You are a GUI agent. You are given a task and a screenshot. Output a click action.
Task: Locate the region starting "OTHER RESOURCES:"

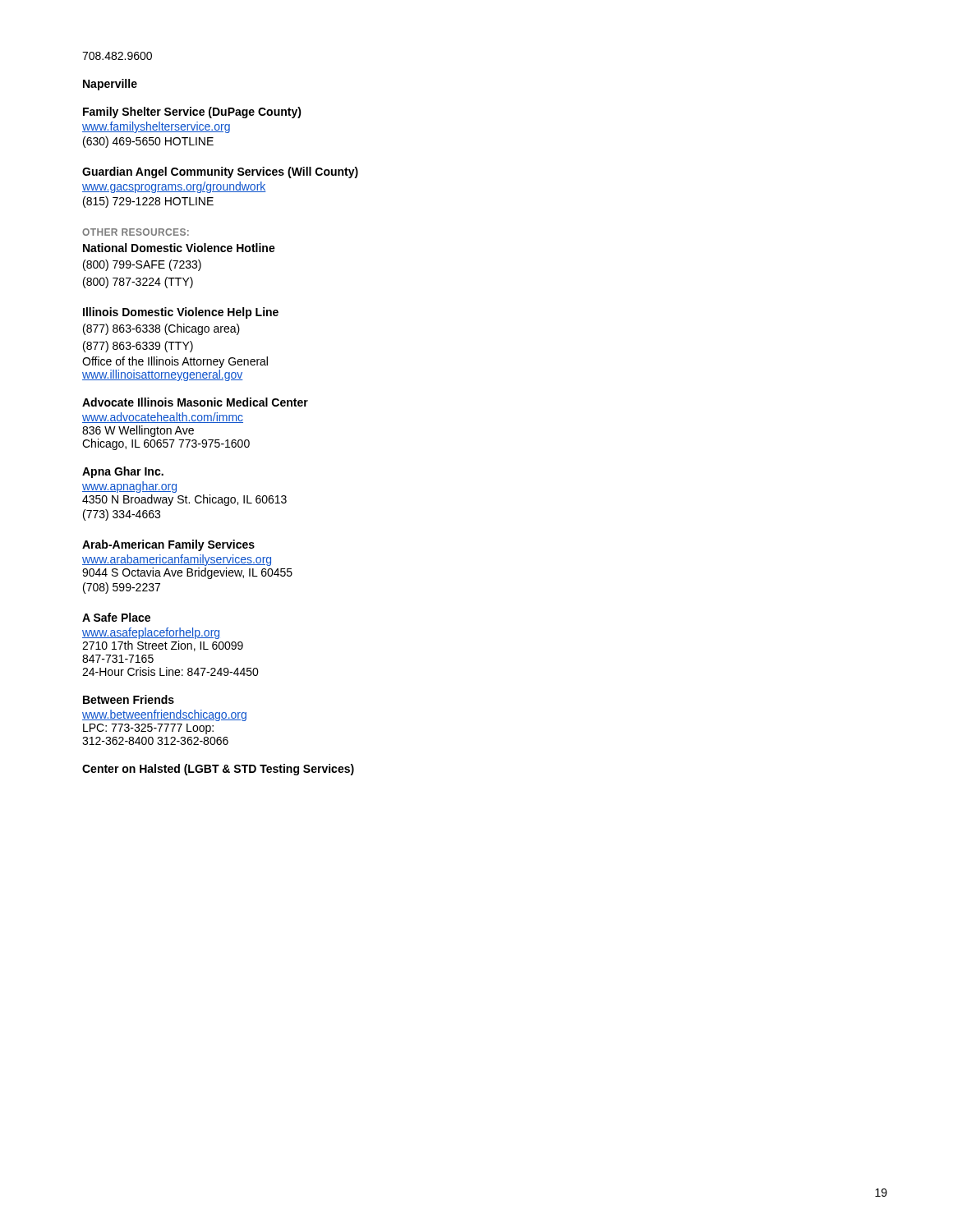136,232
